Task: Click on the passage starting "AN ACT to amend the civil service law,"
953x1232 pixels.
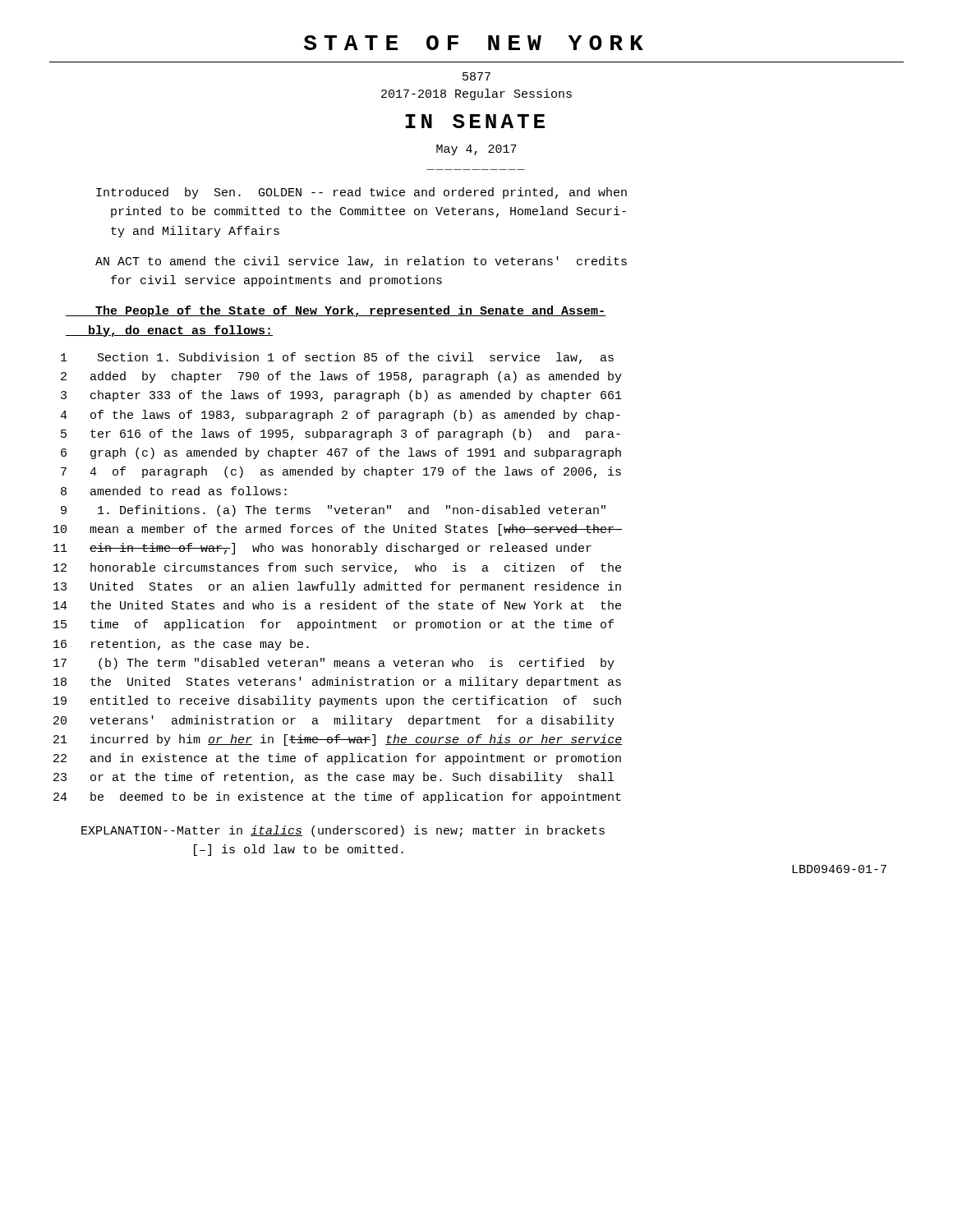Action: click(x=347, y=272)
